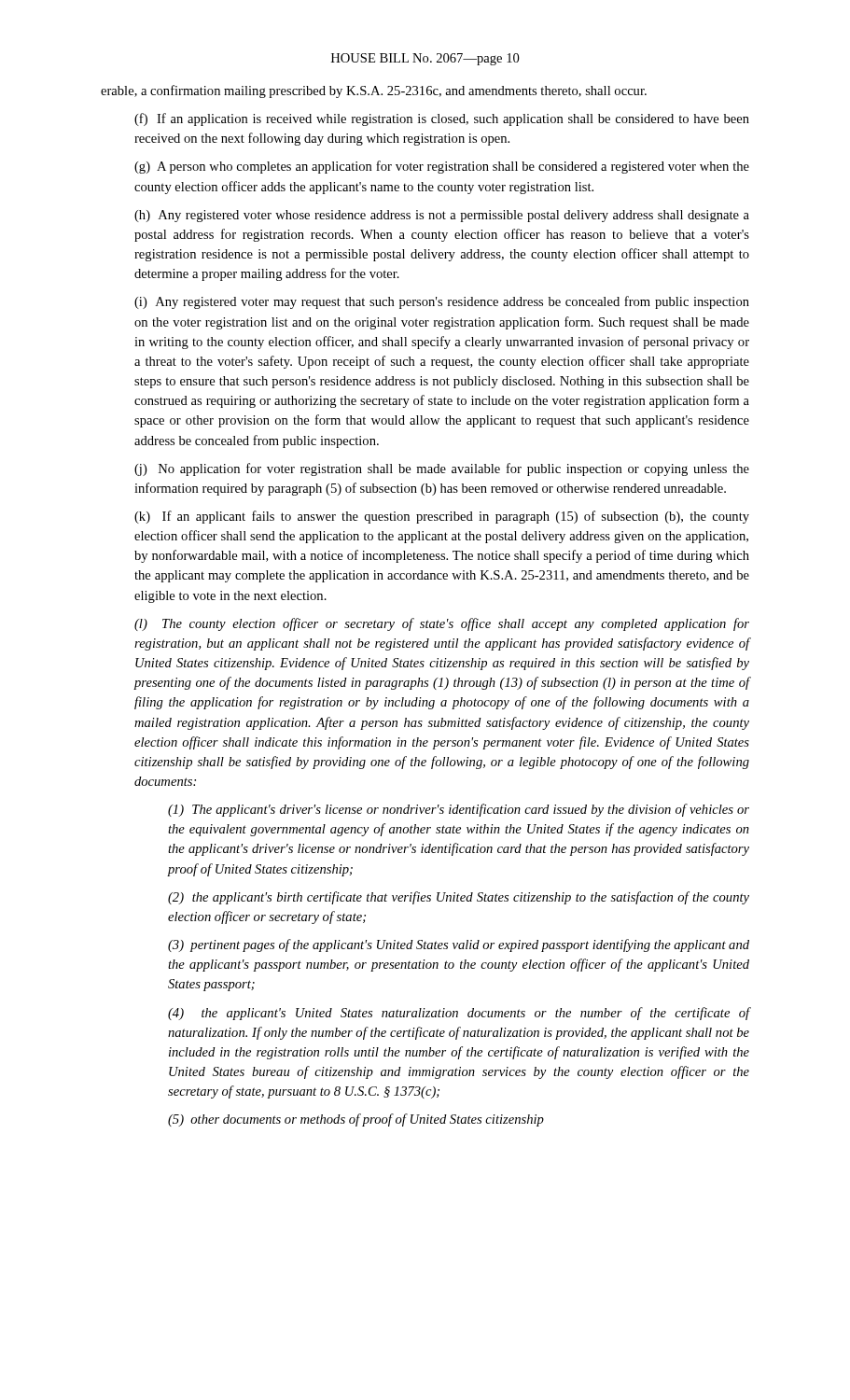
Task: Where is the passage that starts "(i) Any registered voter may request"?
Action: [442, 371]
